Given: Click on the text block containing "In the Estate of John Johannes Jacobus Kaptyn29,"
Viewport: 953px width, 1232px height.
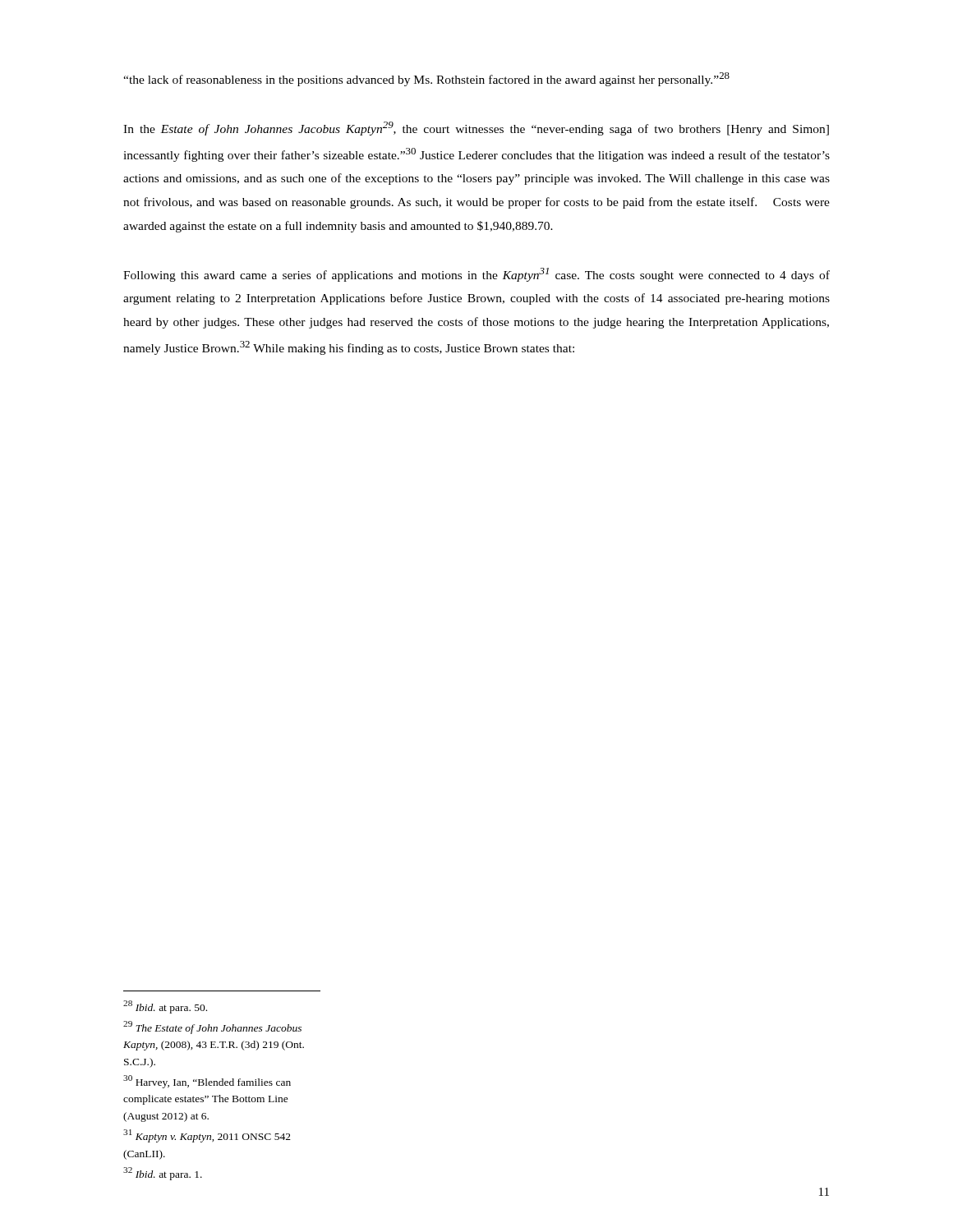Looking at the screenshot, I should [x=476, y=175].
